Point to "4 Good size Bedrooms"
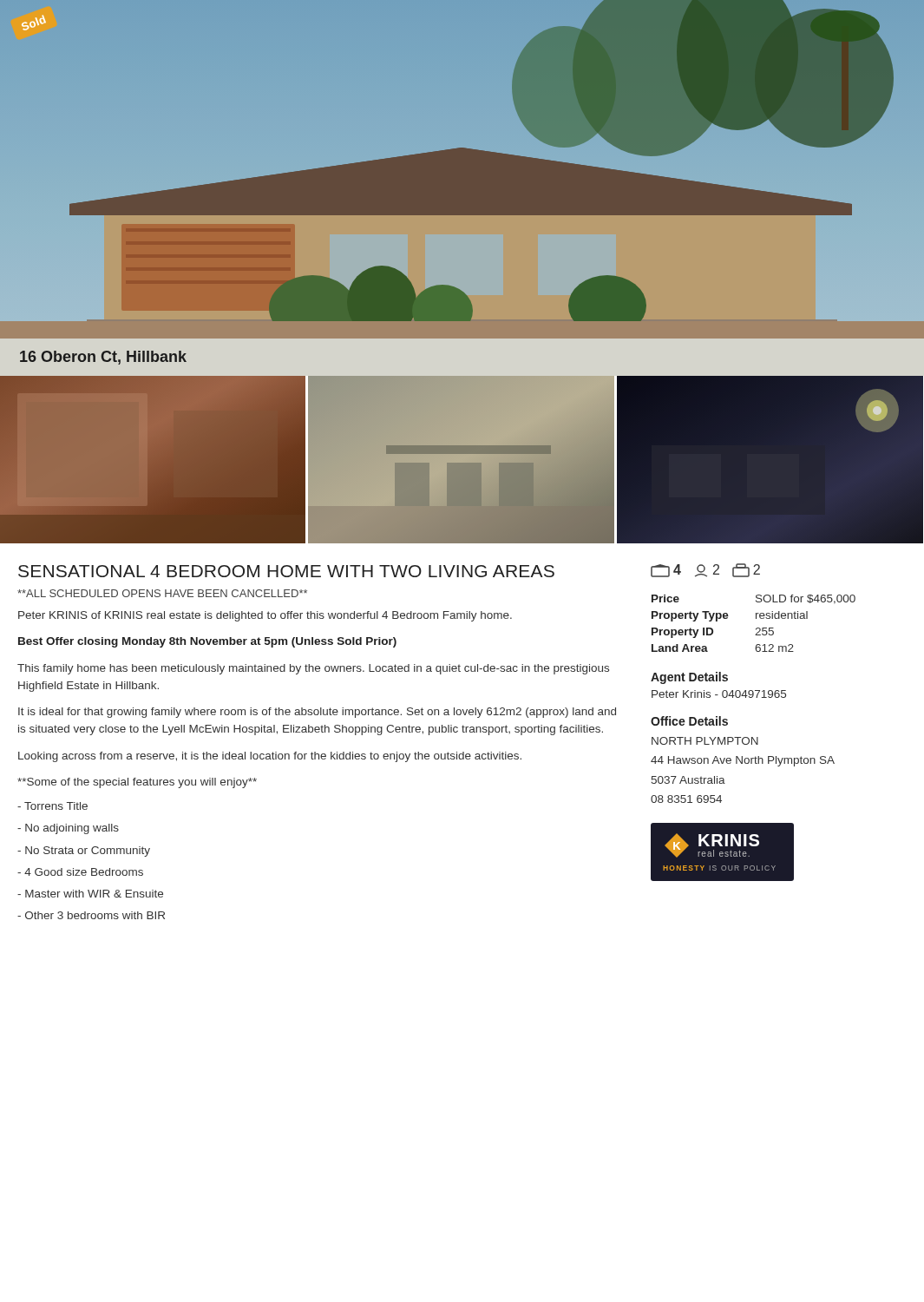This screenshot has width=924, height=1302. 81,872
